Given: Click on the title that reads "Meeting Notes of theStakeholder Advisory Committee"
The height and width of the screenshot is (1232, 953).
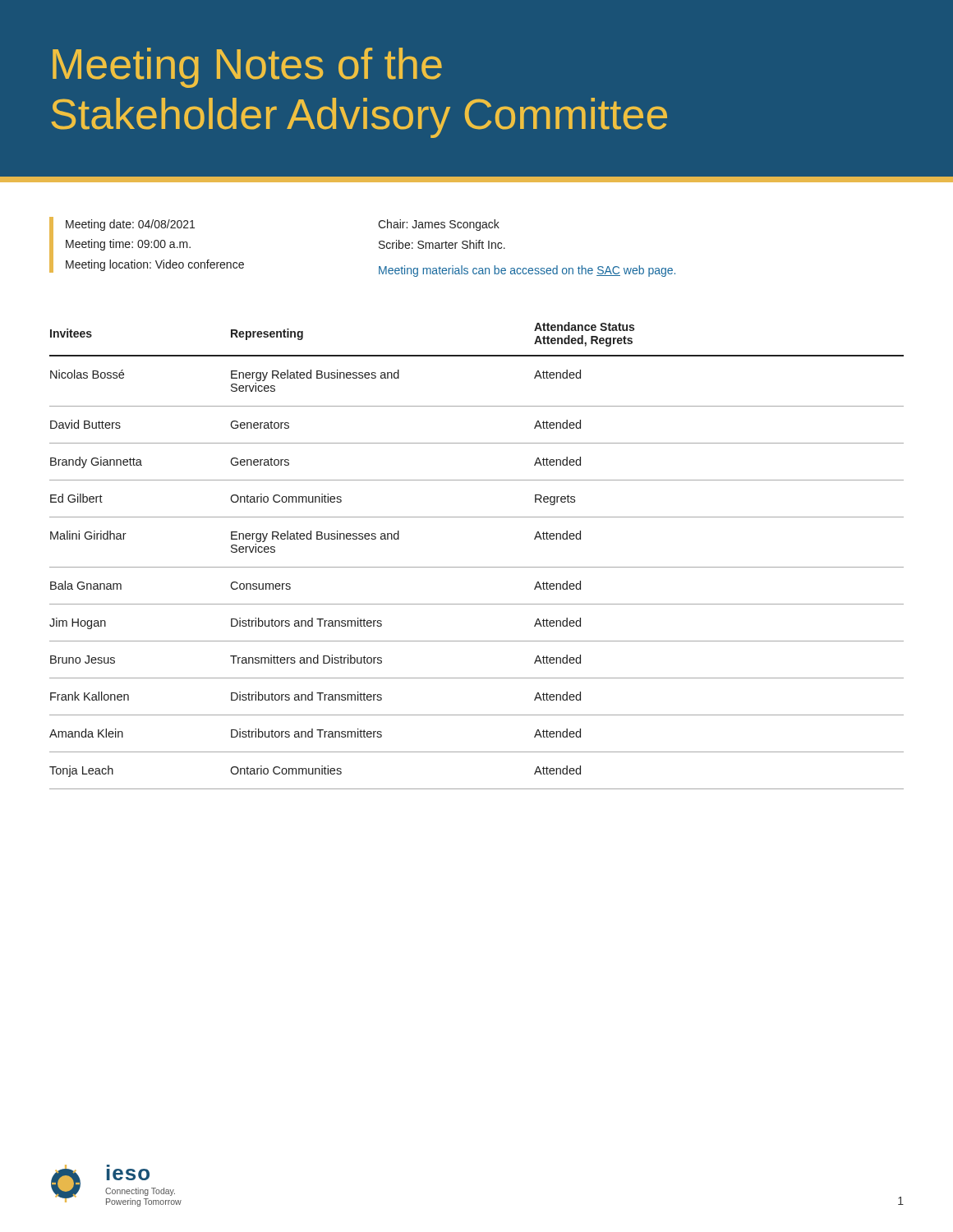Looking at the screenshot, I should point(476,90).
